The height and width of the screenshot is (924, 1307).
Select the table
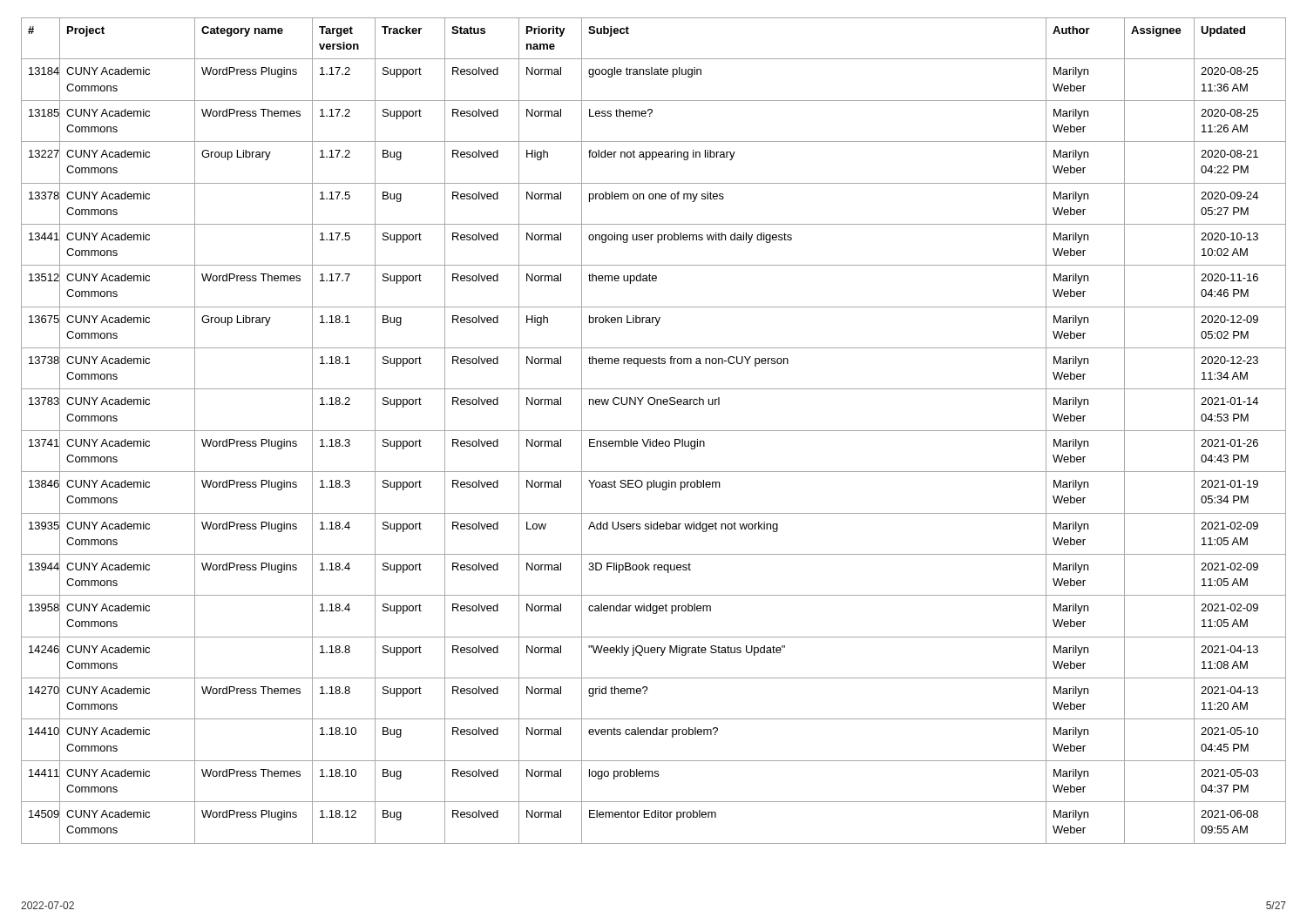click(654, 430)
